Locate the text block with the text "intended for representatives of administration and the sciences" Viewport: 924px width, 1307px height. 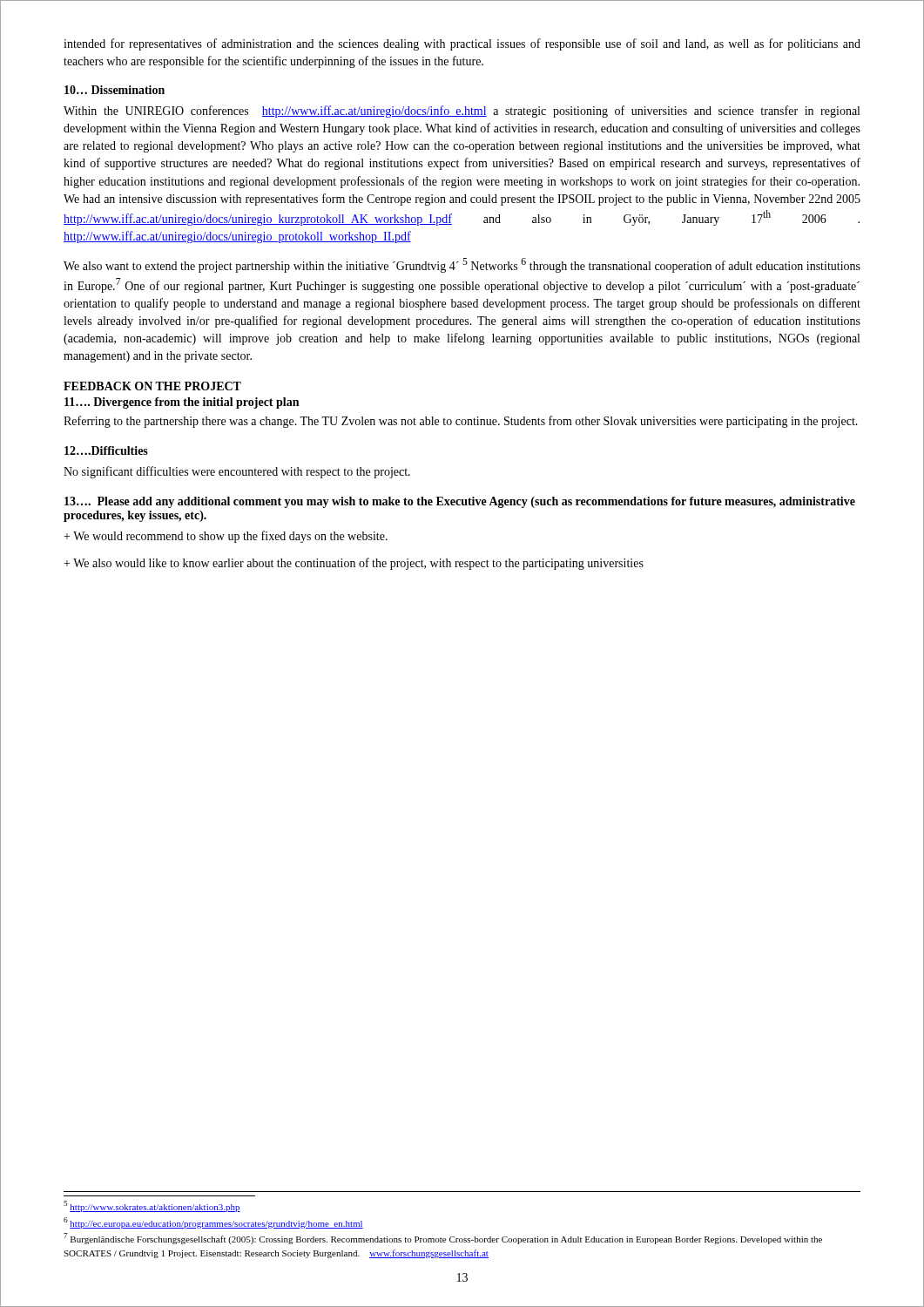(462, 53)
